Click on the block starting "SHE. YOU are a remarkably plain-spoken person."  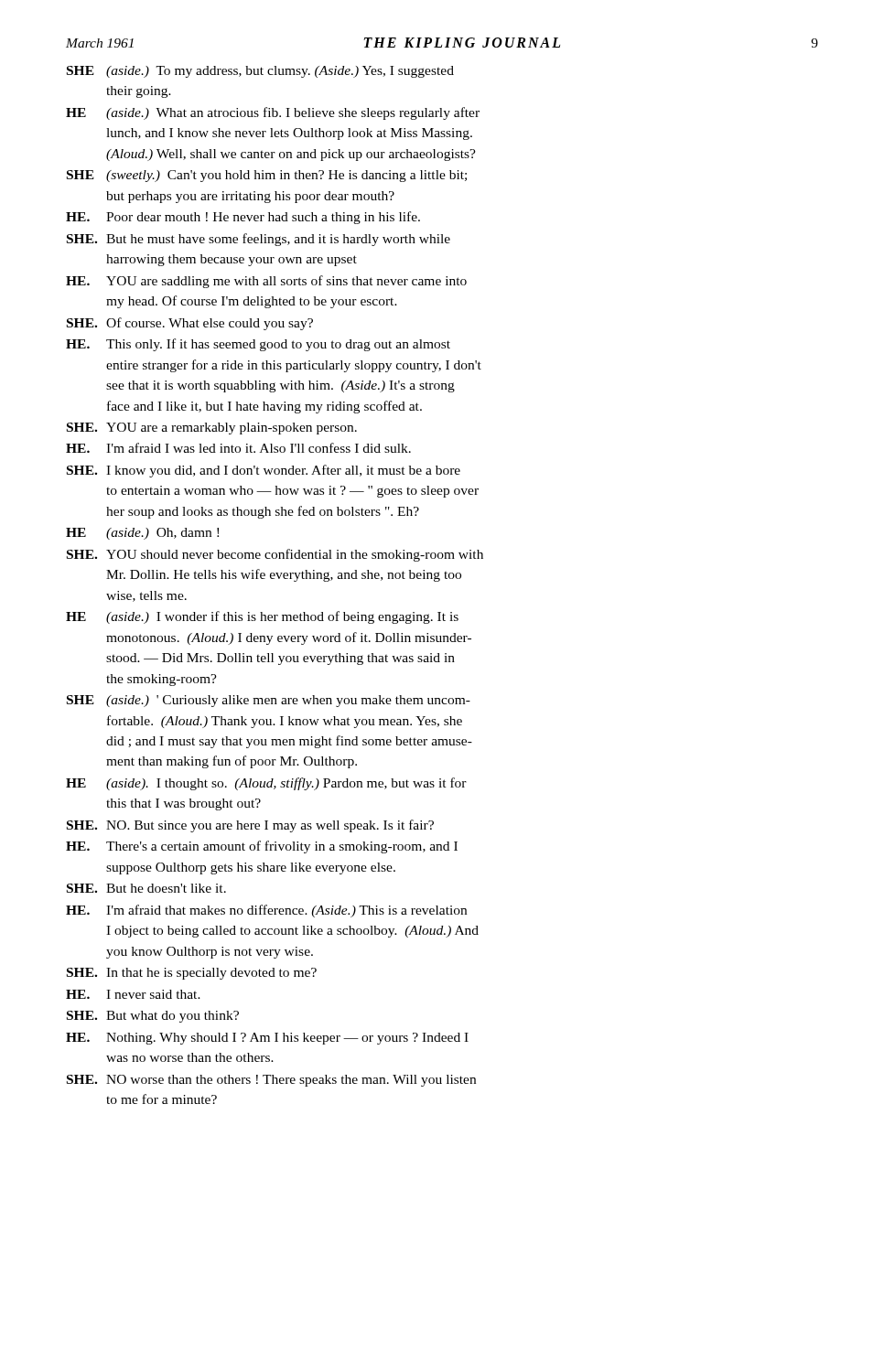[x=212, y=429]
